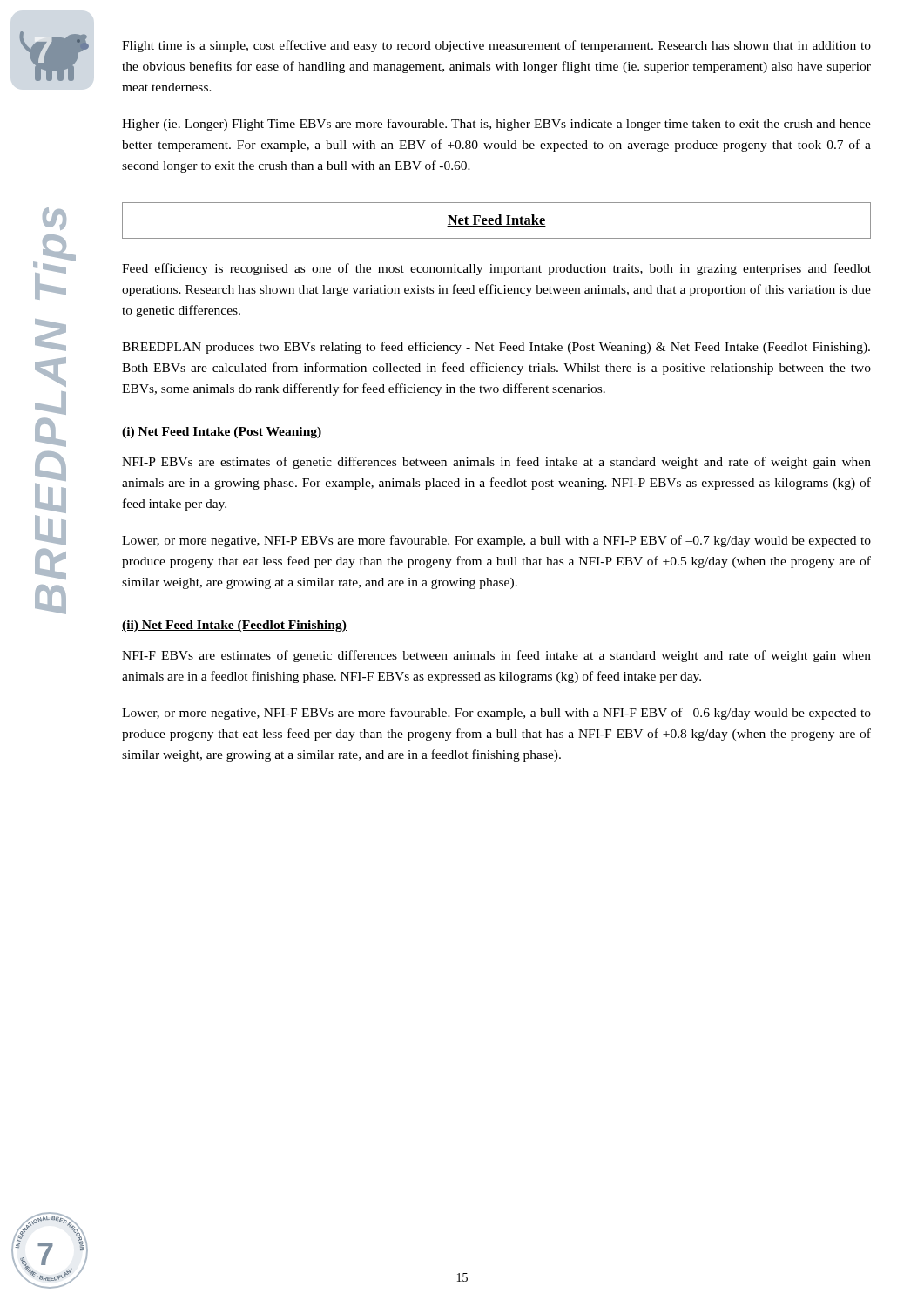Click on the passage starting "BREEDPLAN produces two EBVs relating"
The height and width of the screenshot is (1307, 924).
(x=496, y=367)
